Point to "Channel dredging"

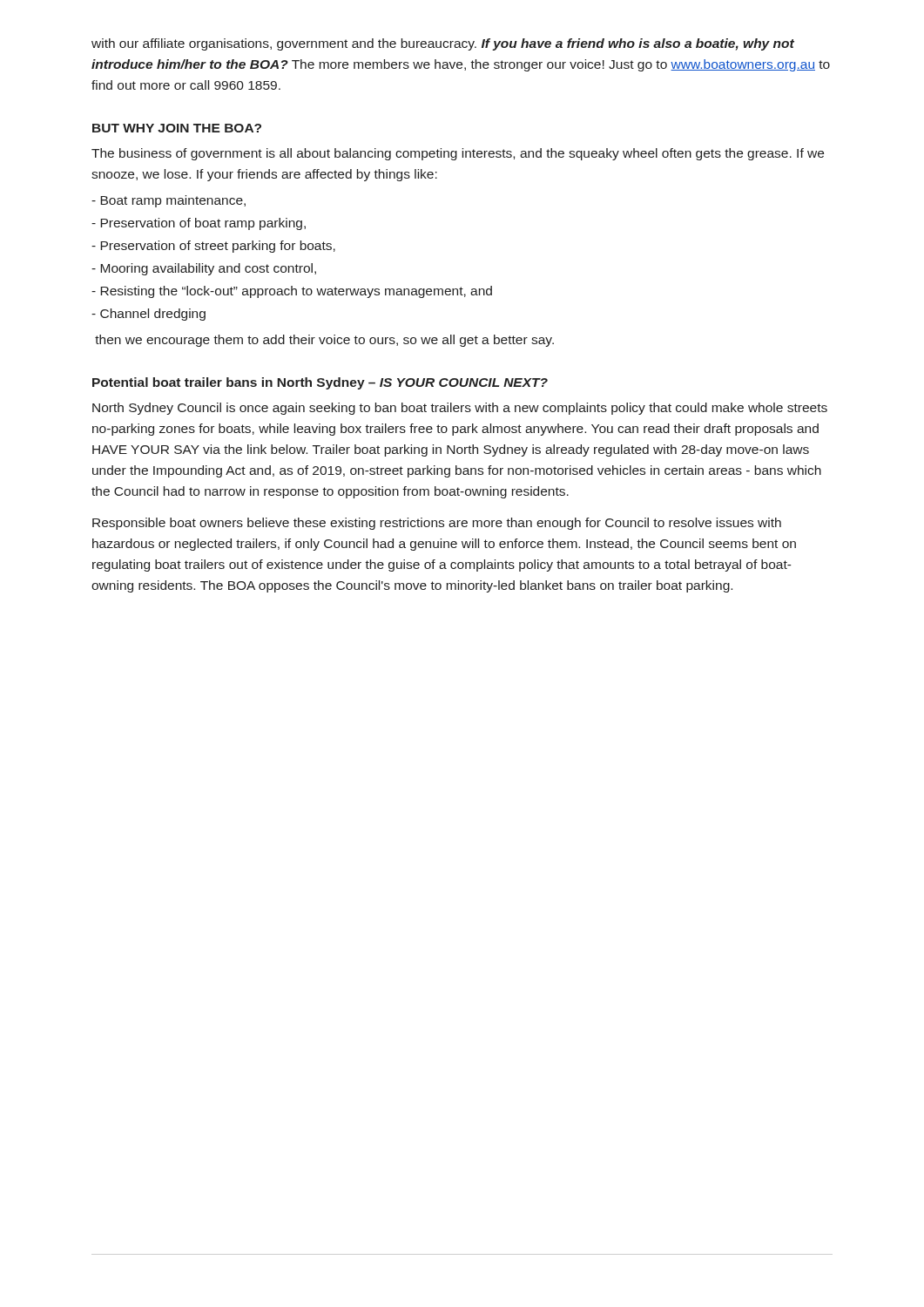149,313
